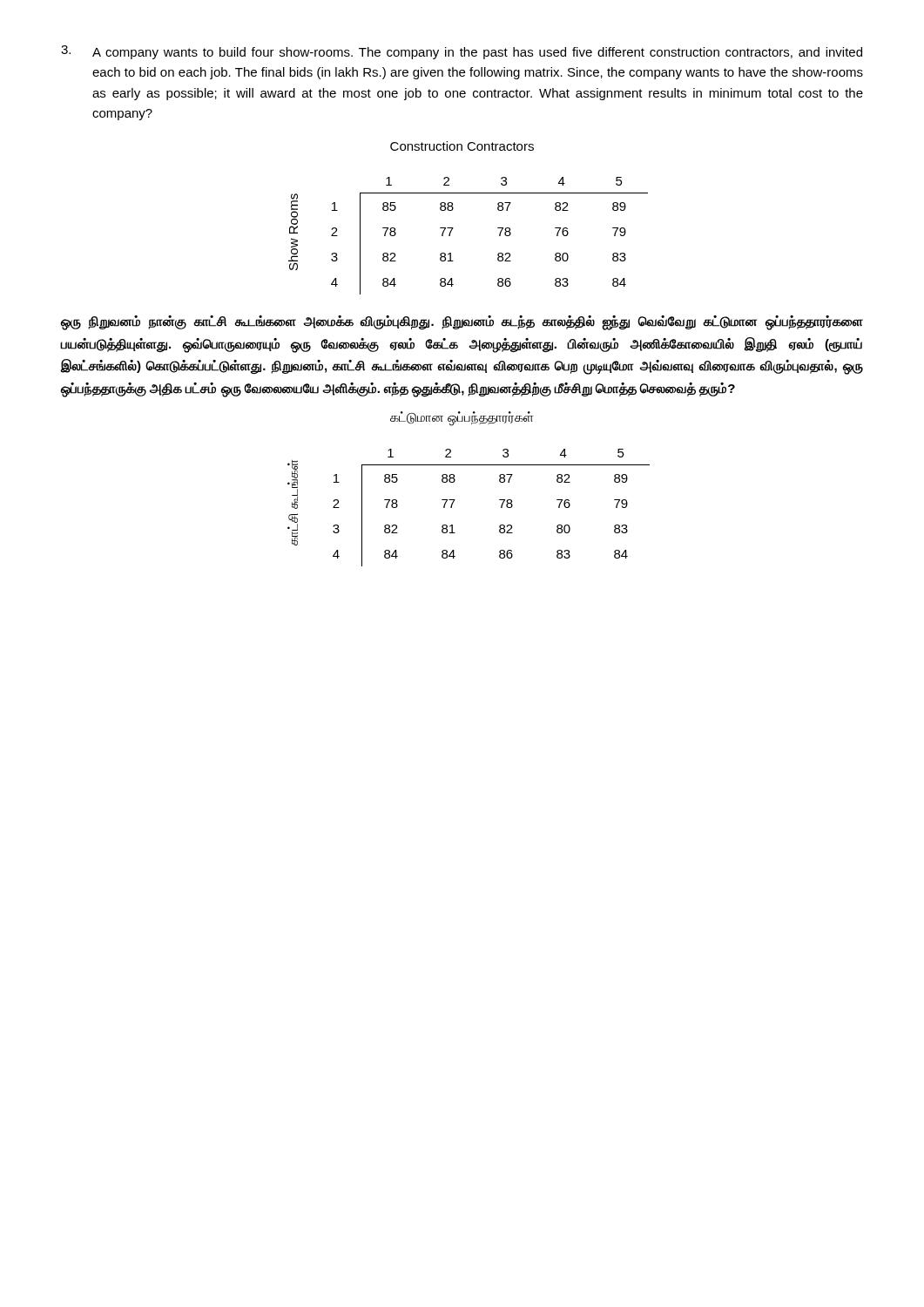The image size is (924, 1307).
Task: Click on the caption that says "கட்டுமான ஒப்பந்ததாரர்கள்"
Action: point(462,417)
